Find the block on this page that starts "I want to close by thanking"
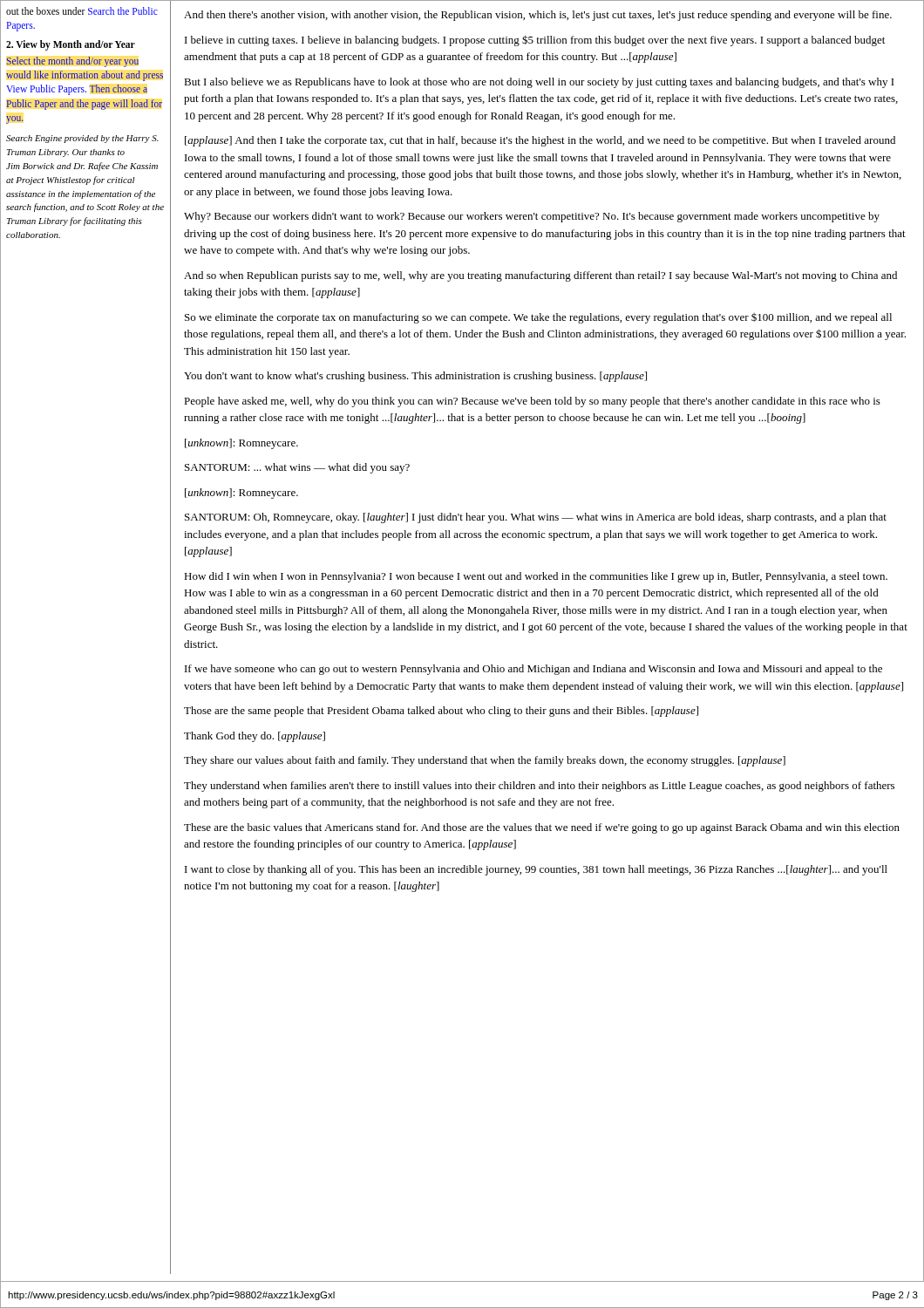Screen dimensions: 1308x924 tap(536, 877)
